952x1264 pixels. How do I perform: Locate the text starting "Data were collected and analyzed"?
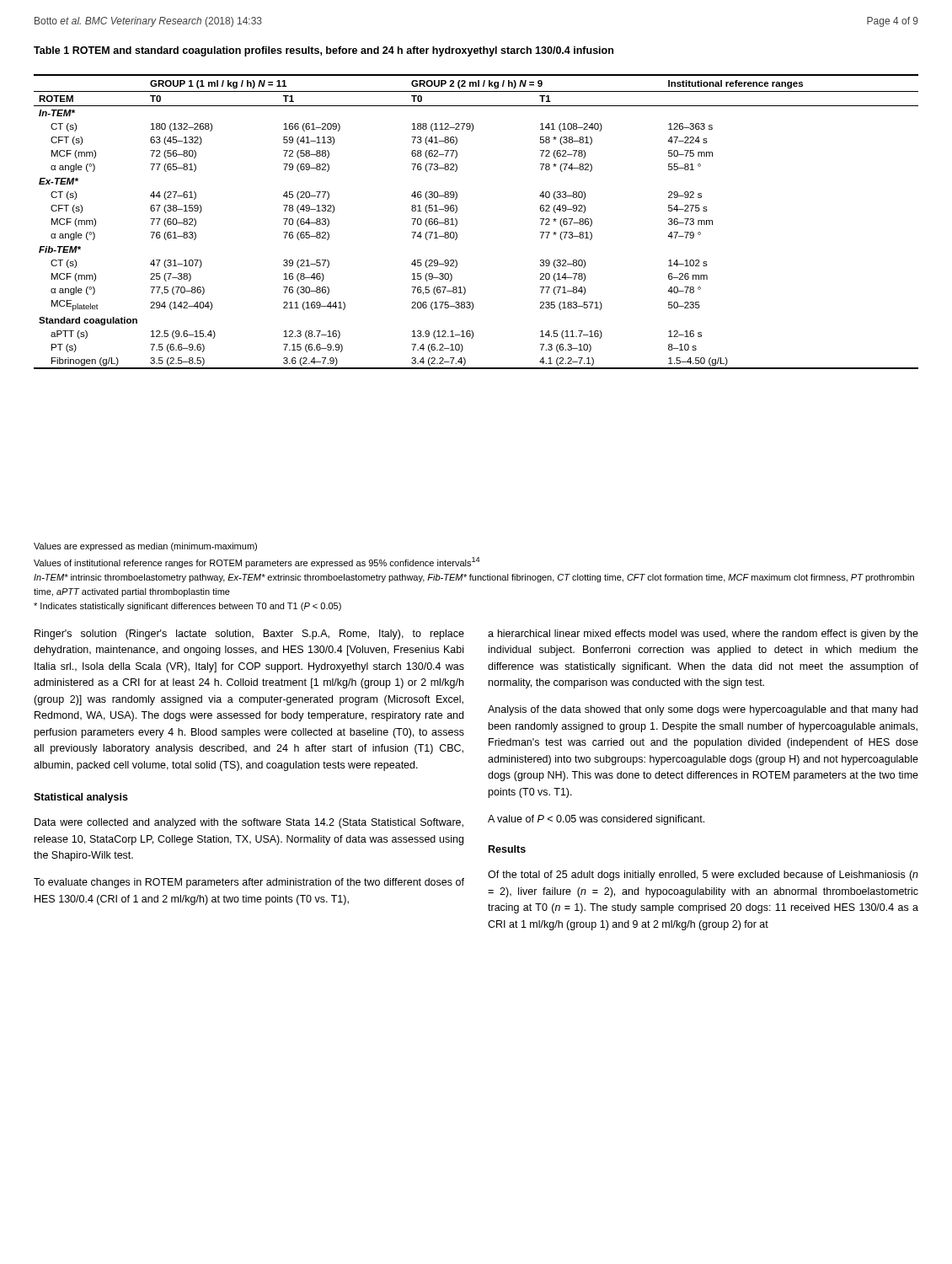pos(249,823)
